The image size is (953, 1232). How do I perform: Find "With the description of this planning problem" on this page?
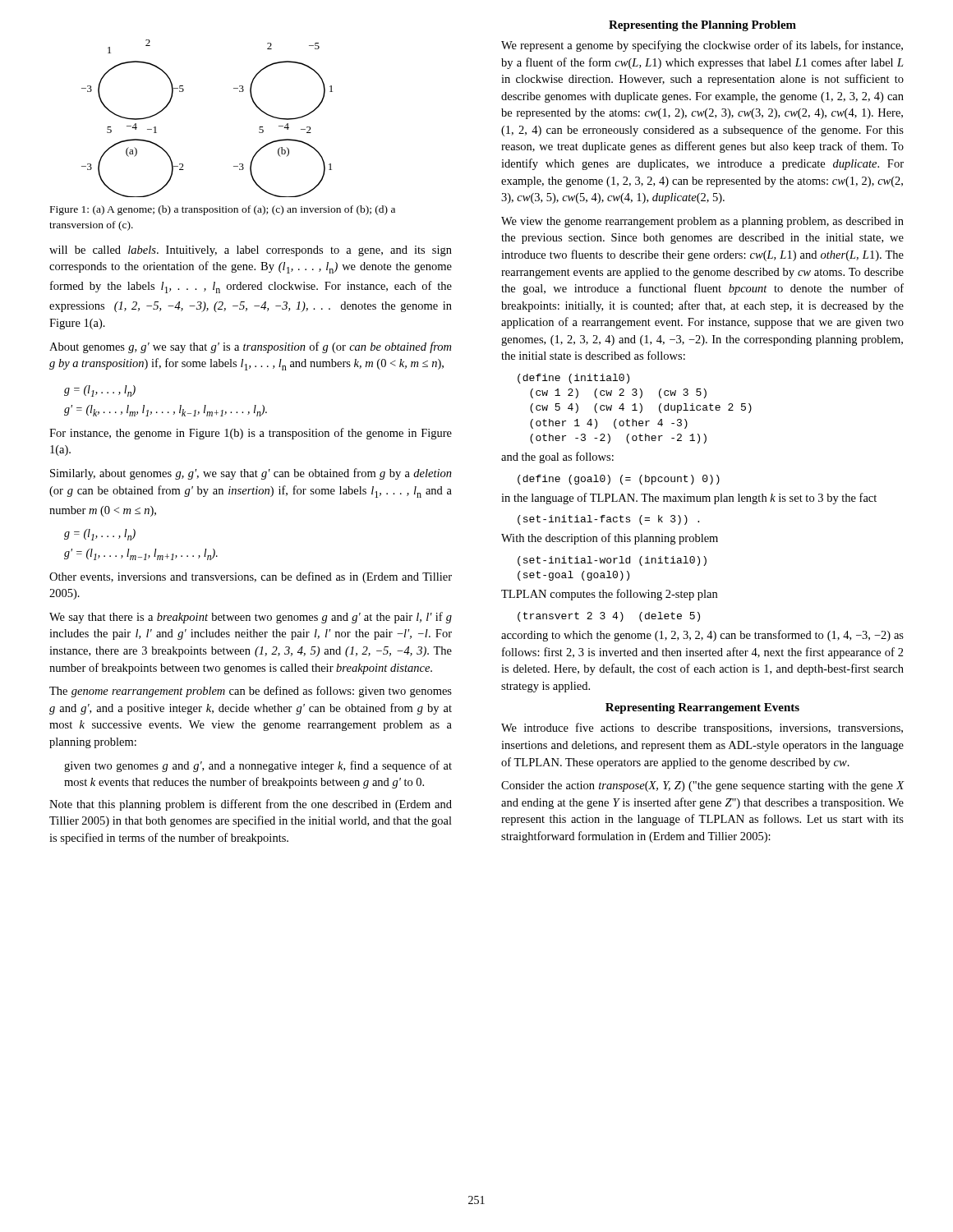(x=610, y=538)
